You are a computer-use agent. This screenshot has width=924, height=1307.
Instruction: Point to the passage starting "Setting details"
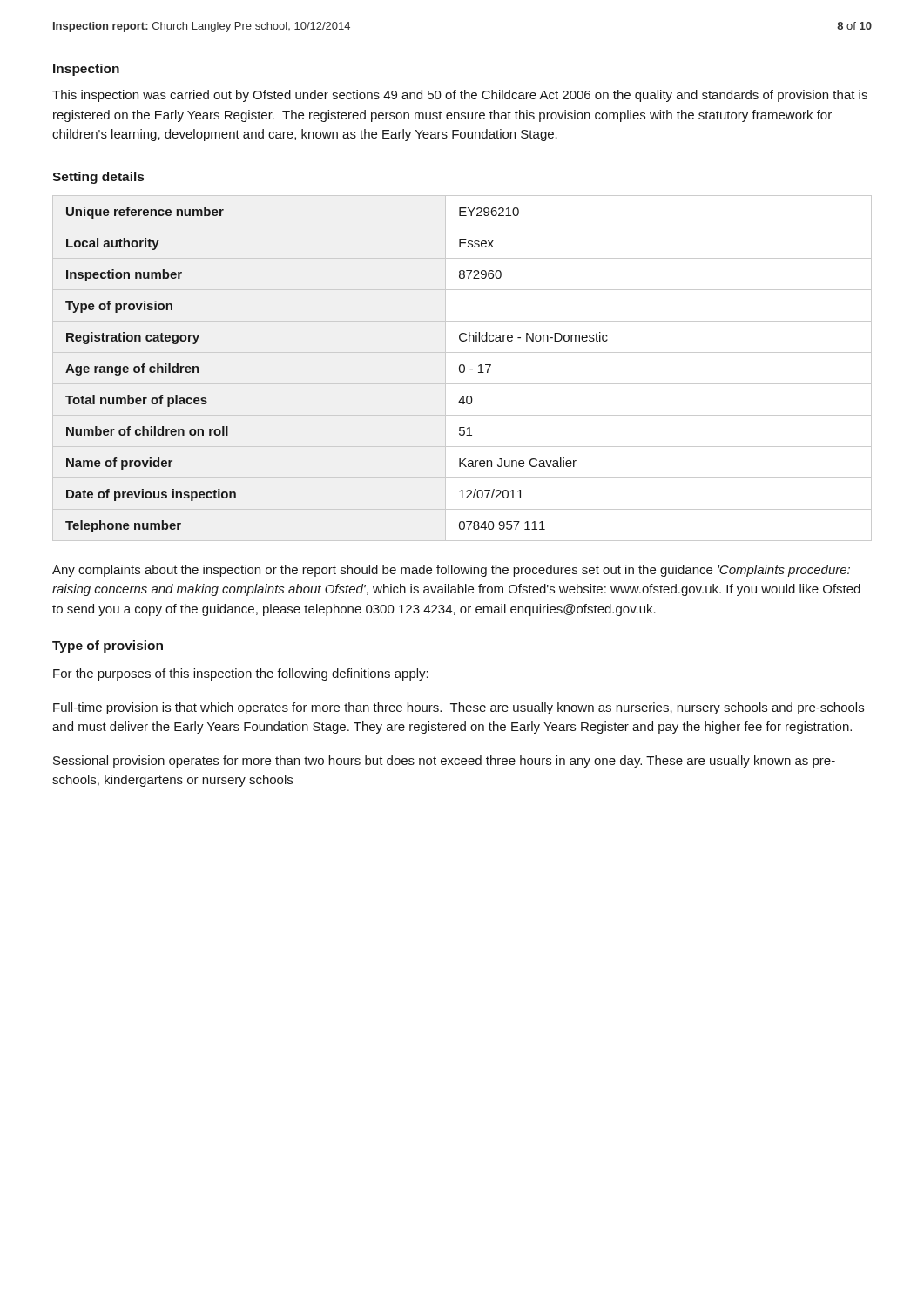pyautogui.click(x=98, y=176)
